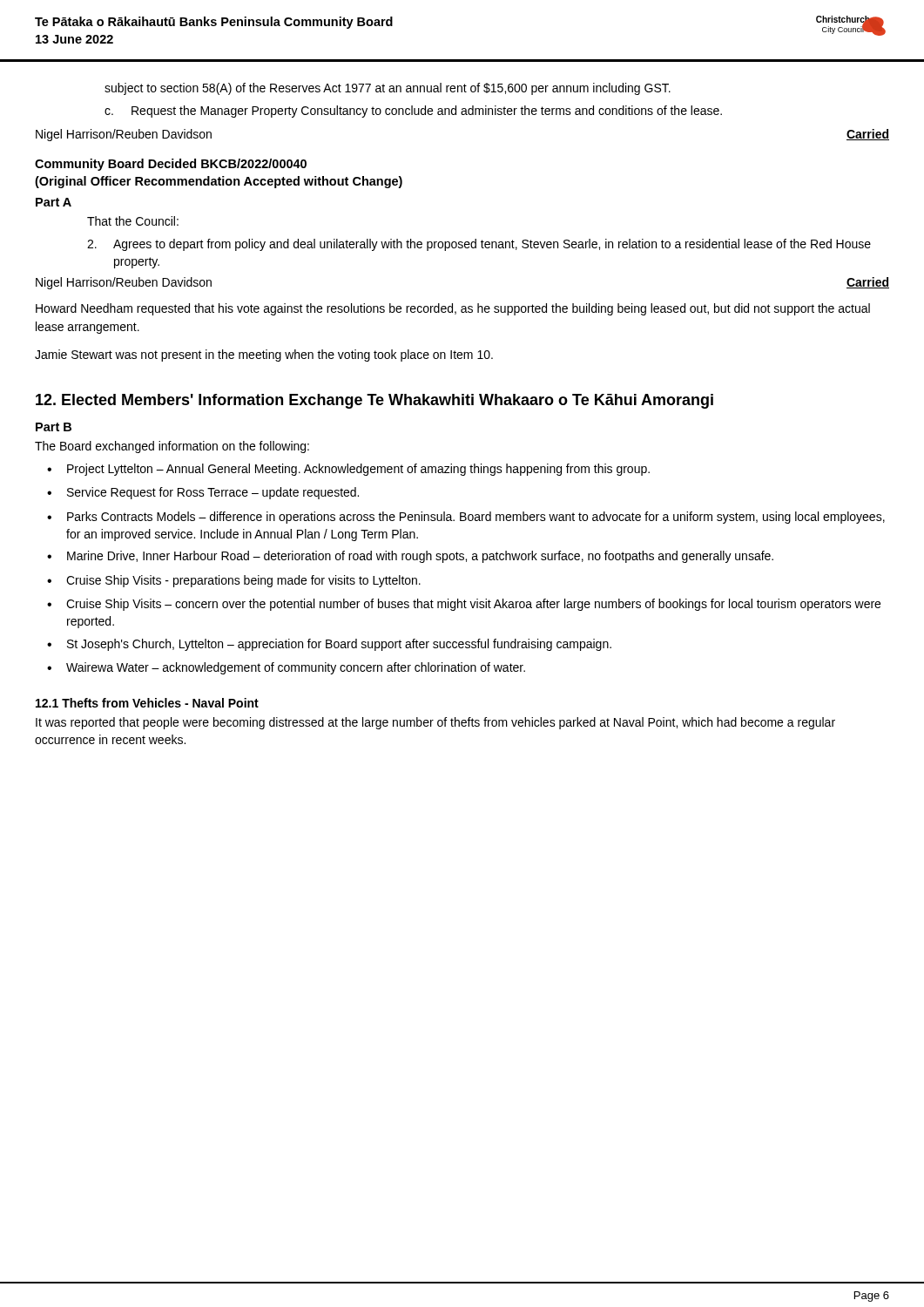924x1307 pixels.
Task: Locate the list item containing "Cruise Ship Visits - preparations being made for"
Action: [x=243, y=581]
